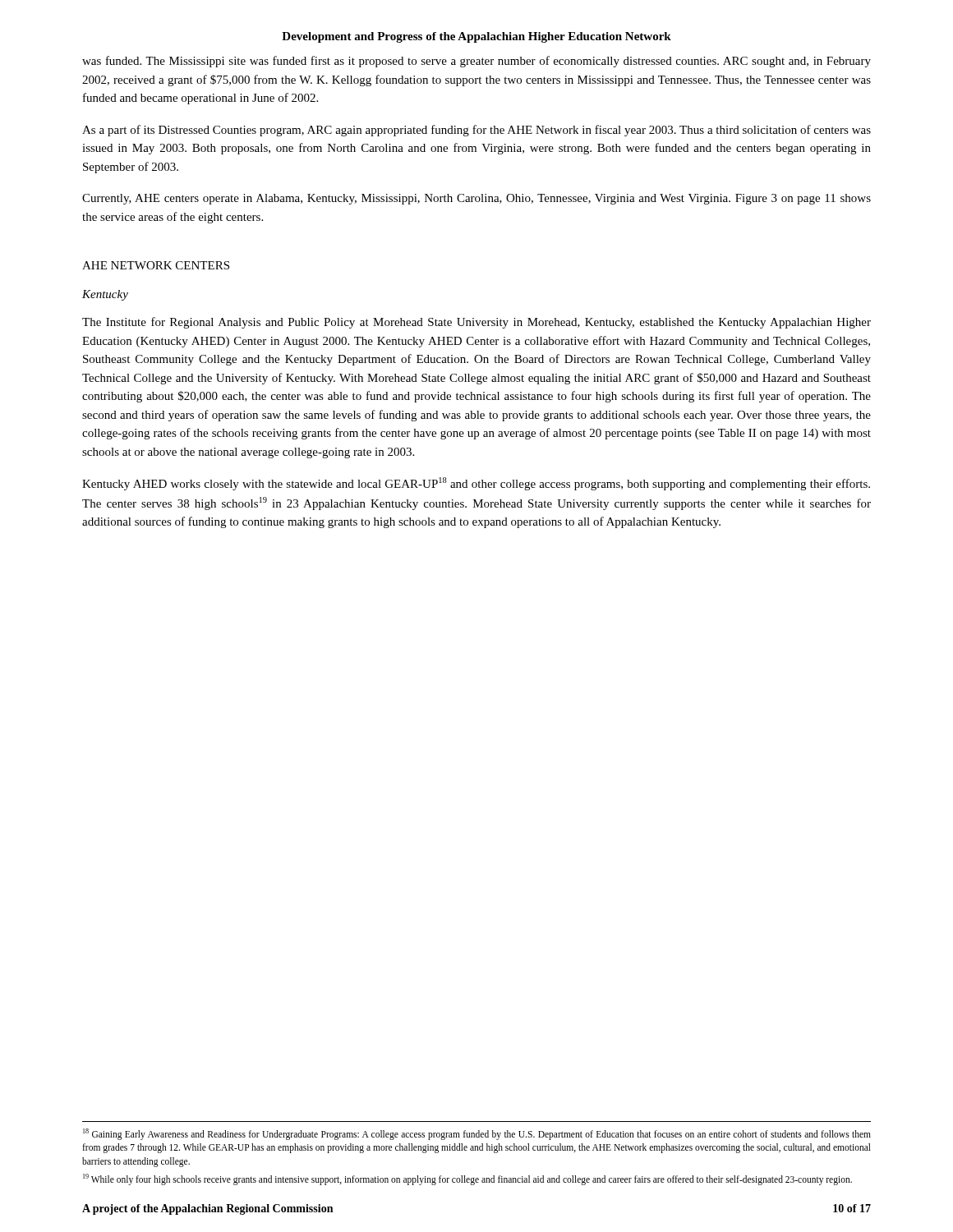Viewport: 953px width, 1232px height.
Task: Navigate to the passage starting "19 While only four high schools"
Action: tap(467, 1178)
